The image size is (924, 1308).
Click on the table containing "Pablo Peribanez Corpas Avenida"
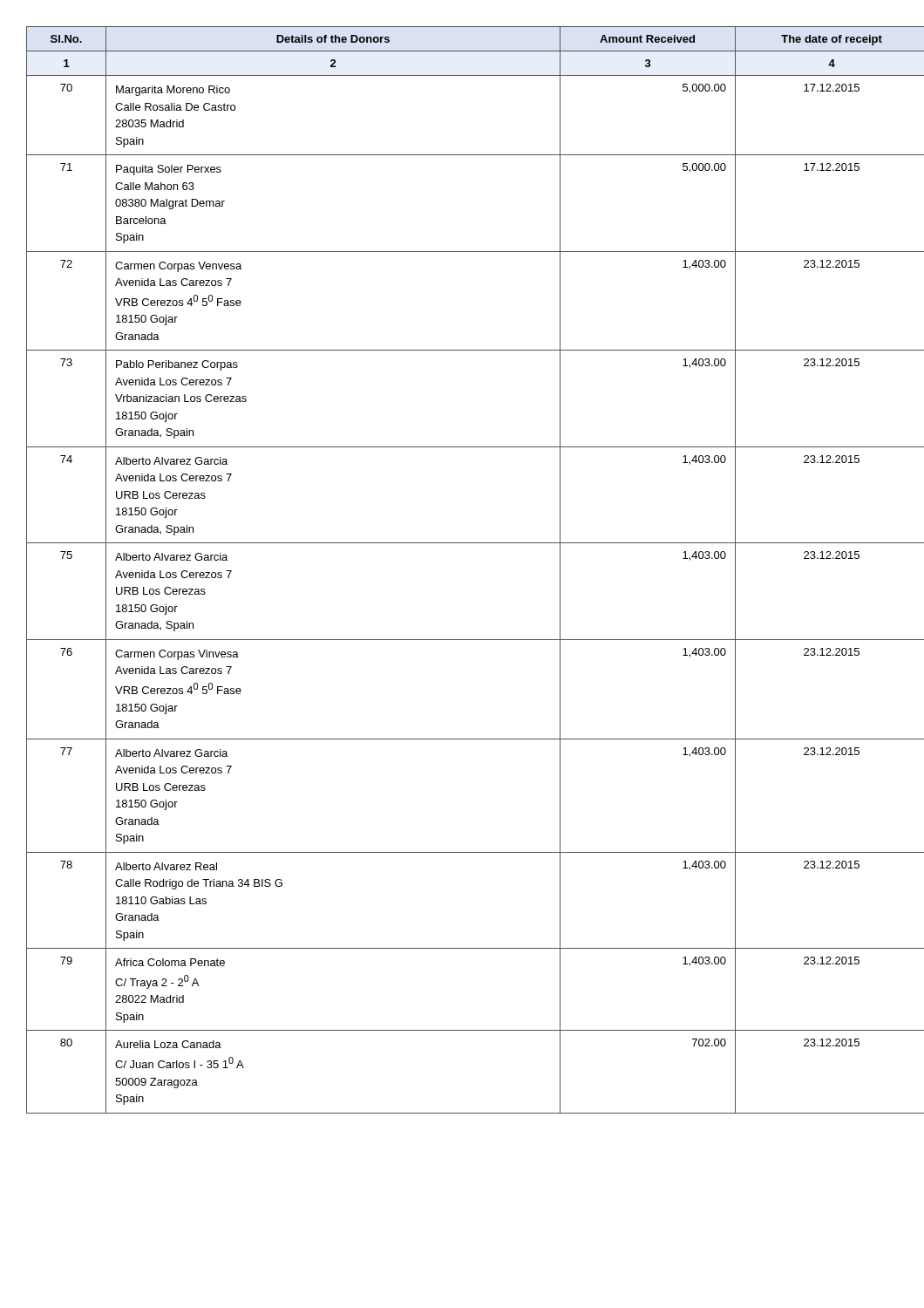(462, 570)
